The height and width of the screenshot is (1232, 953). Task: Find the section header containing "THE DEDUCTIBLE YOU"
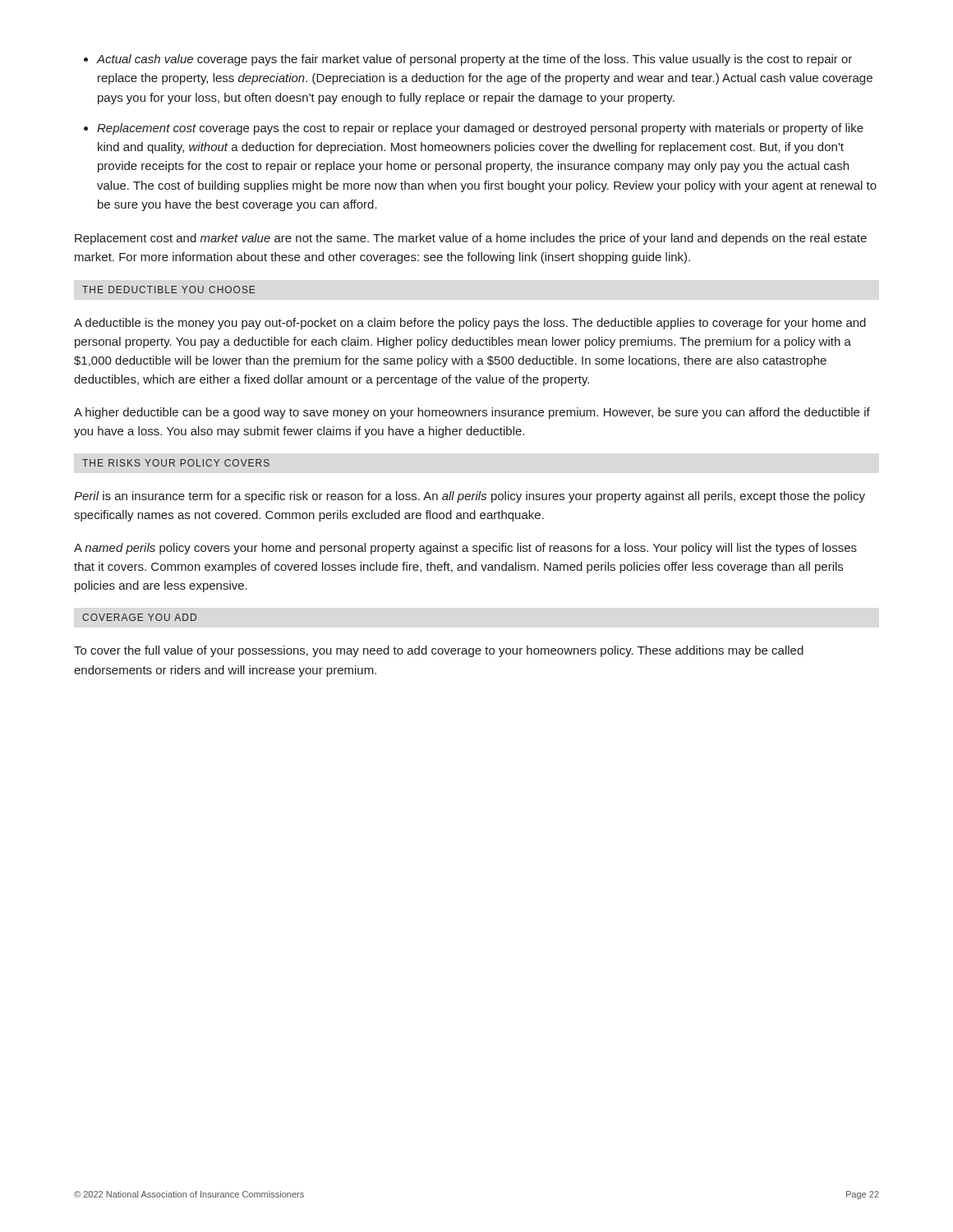[169, 290]
